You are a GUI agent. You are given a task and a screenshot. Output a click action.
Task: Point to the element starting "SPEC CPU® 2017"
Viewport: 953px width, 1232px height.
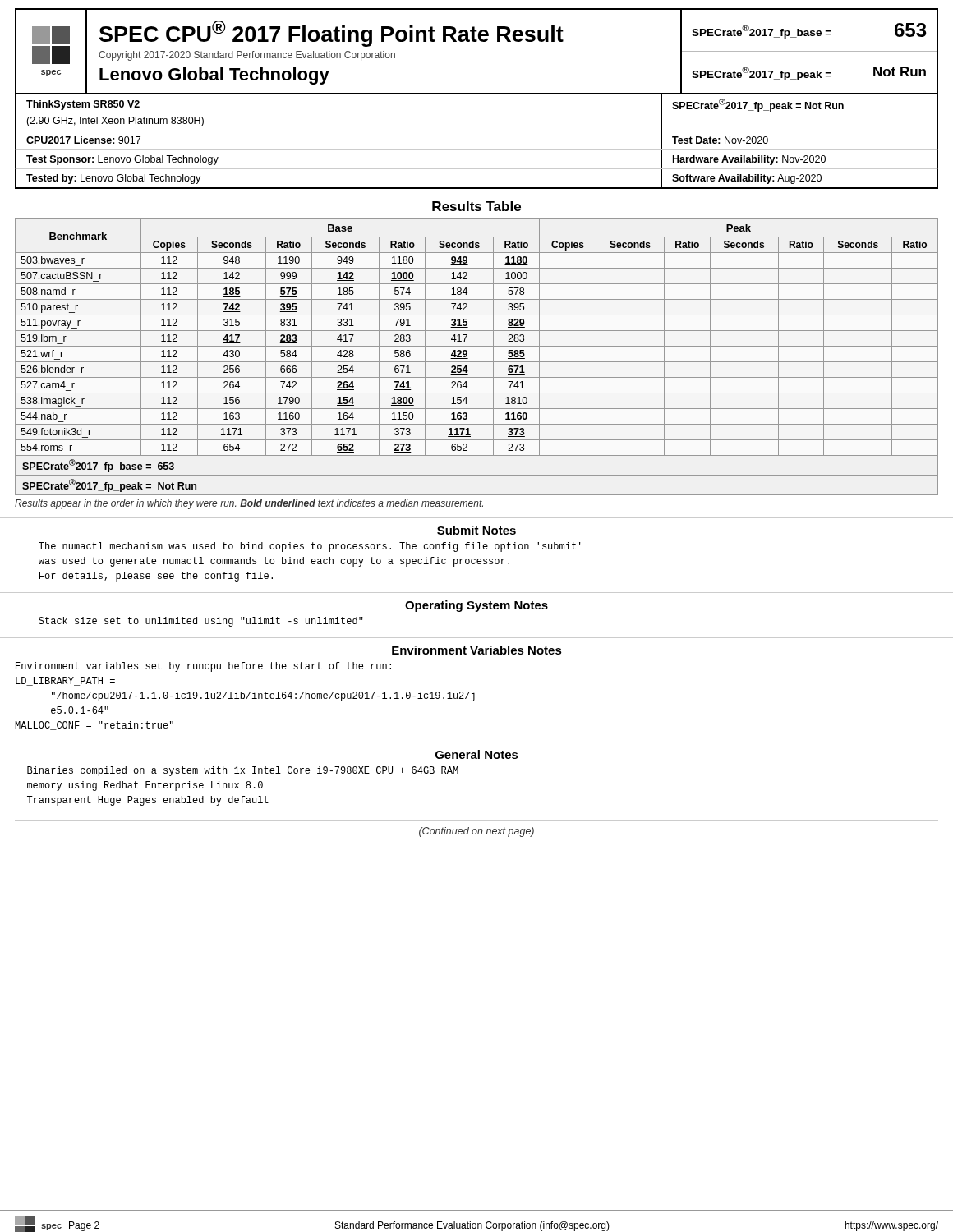pos(384,51)
